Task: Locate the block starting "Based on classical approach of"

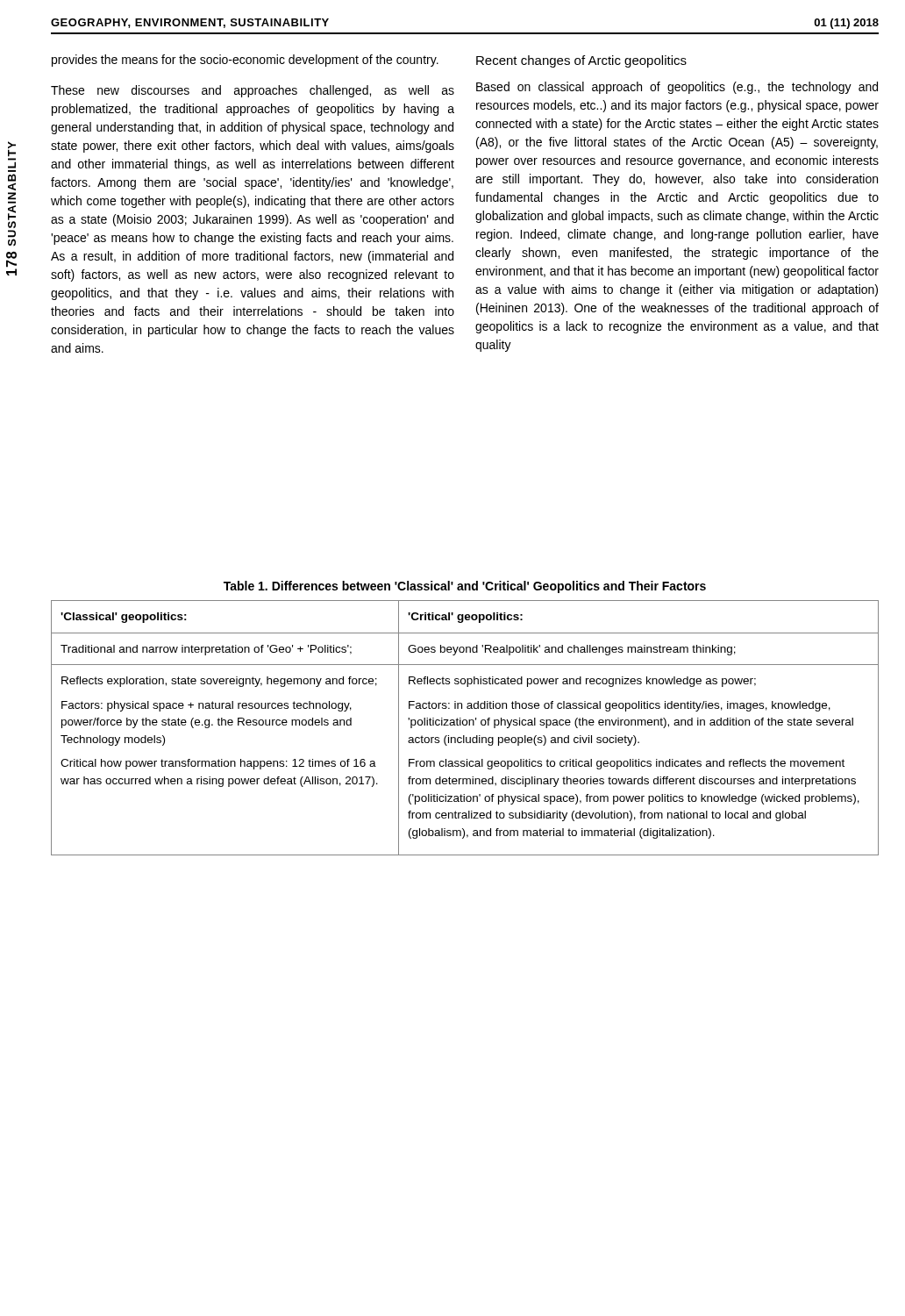Action: (x=677, y=215)
